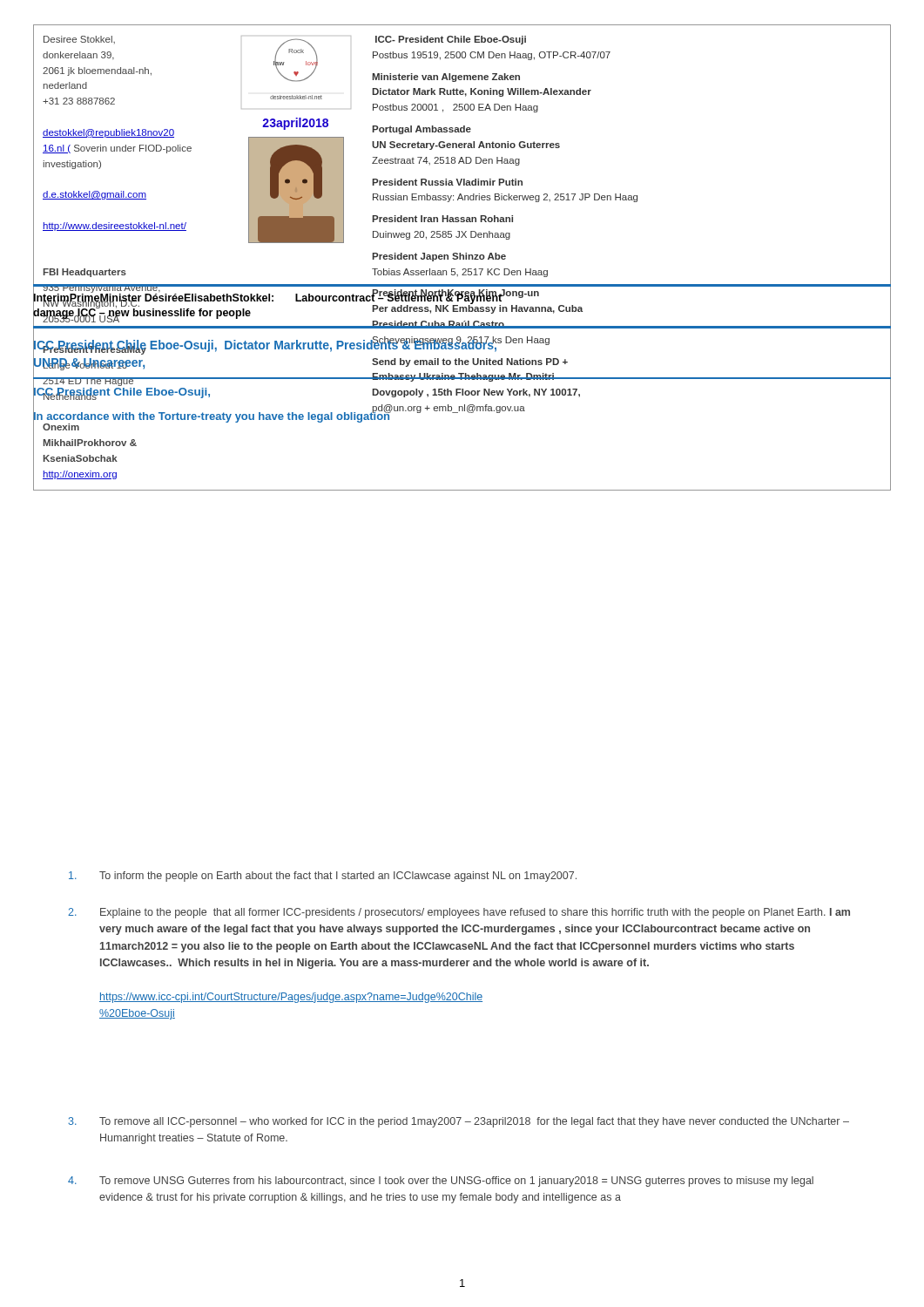
Task: Find the photo
Action: coord(296,190)
